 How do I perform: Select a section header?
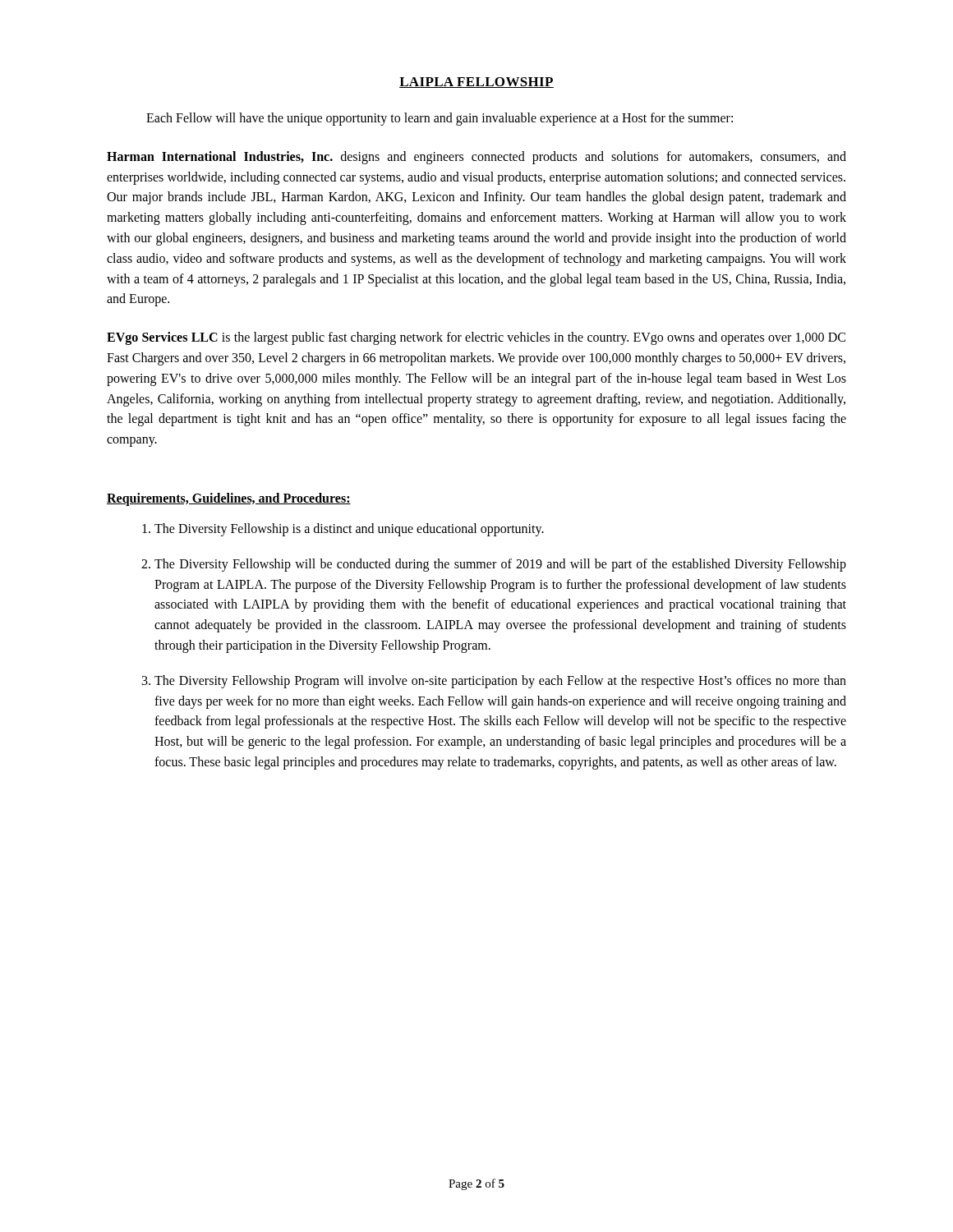coord(229,498)
